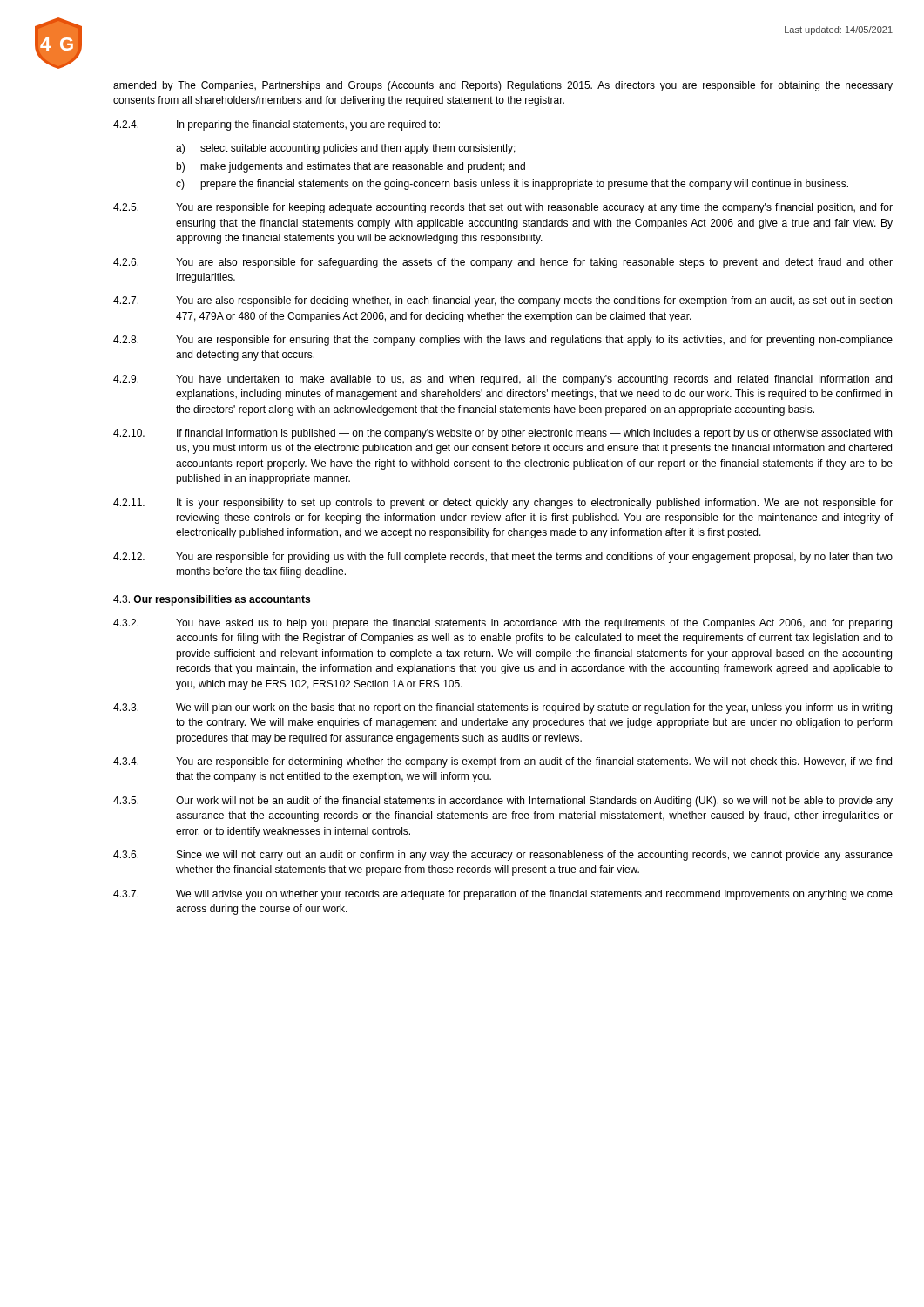The width and height of the screenshot is (924, 1307).
Task: Find the element starting "4.2.4. In preparing the financial statements, you are"
Action: point(277,125)
